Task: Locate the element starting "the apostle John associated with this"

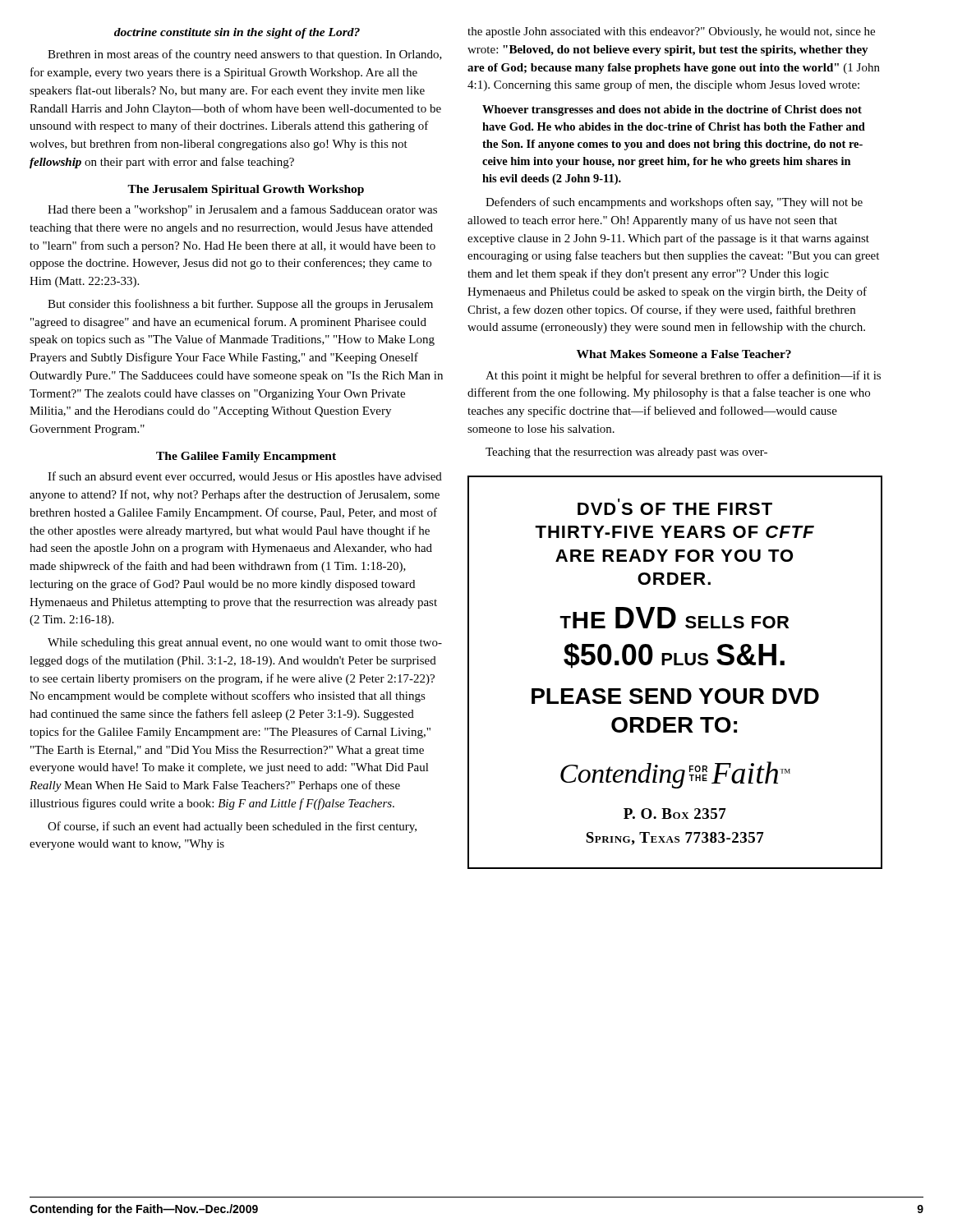Action: [675, 59]
